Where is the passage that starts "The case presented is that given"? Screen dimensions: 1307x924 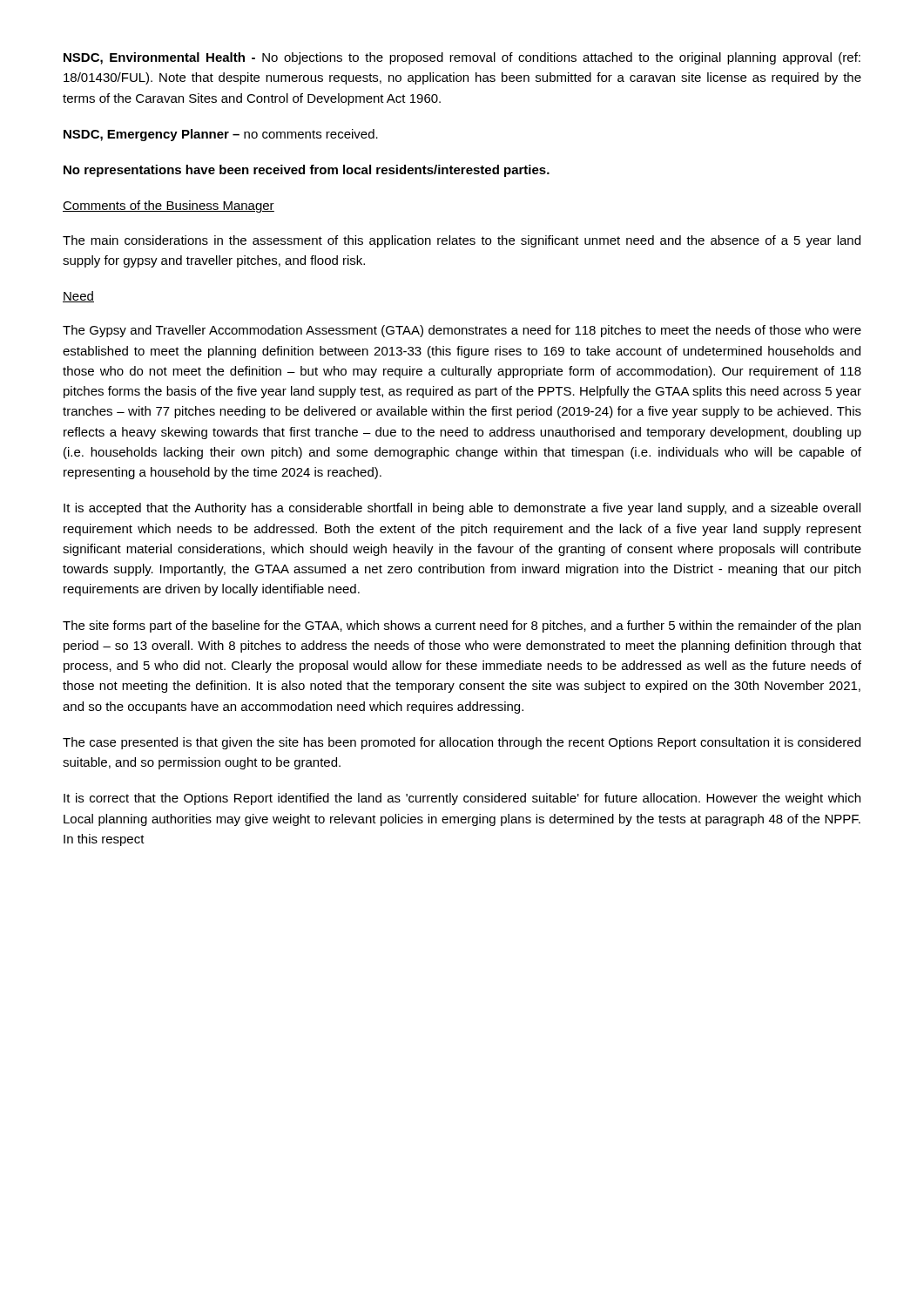pyautogui.click(x=462, y=752)
